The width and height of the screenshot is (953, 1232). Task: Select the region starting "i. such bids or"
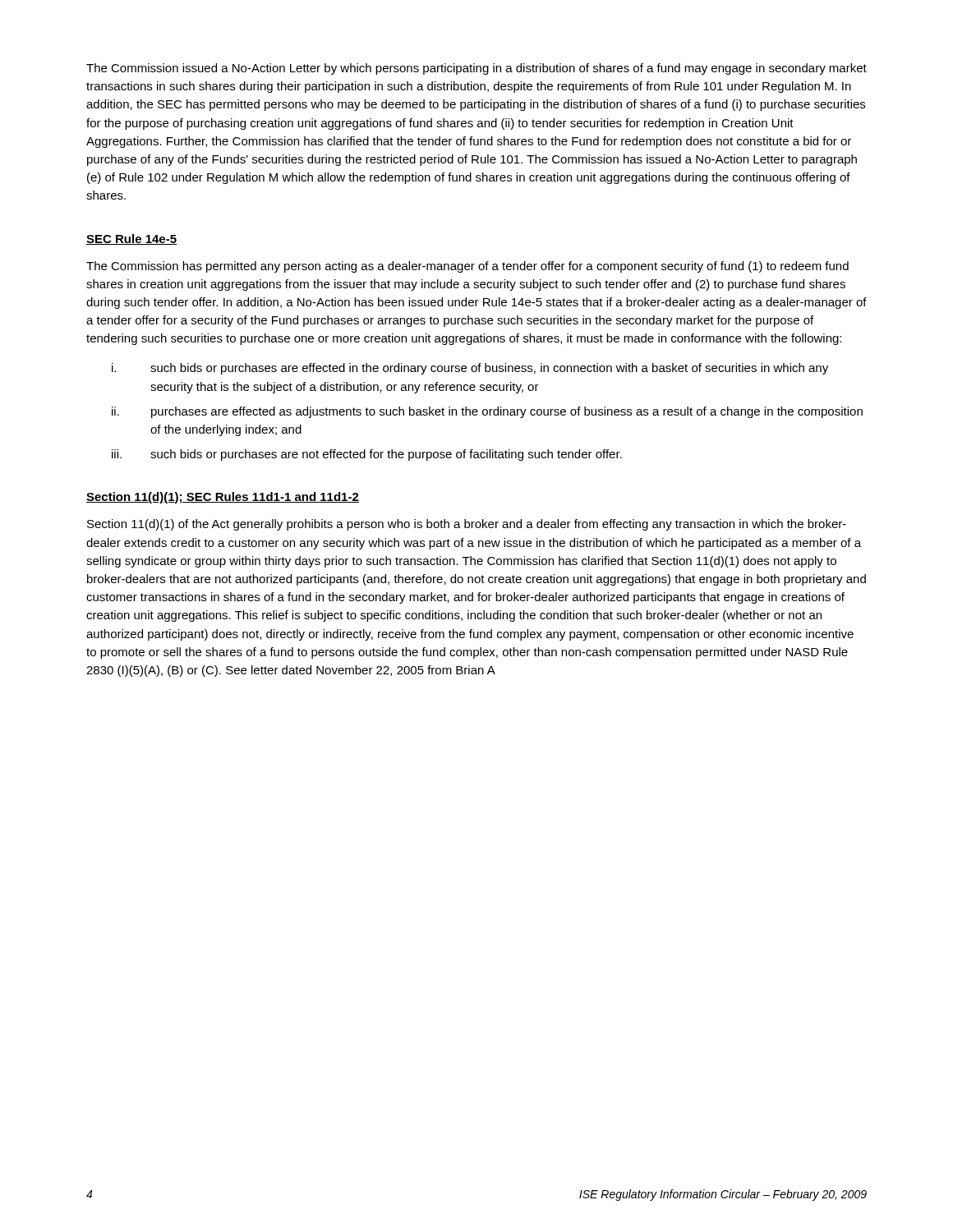click(476, 377)
